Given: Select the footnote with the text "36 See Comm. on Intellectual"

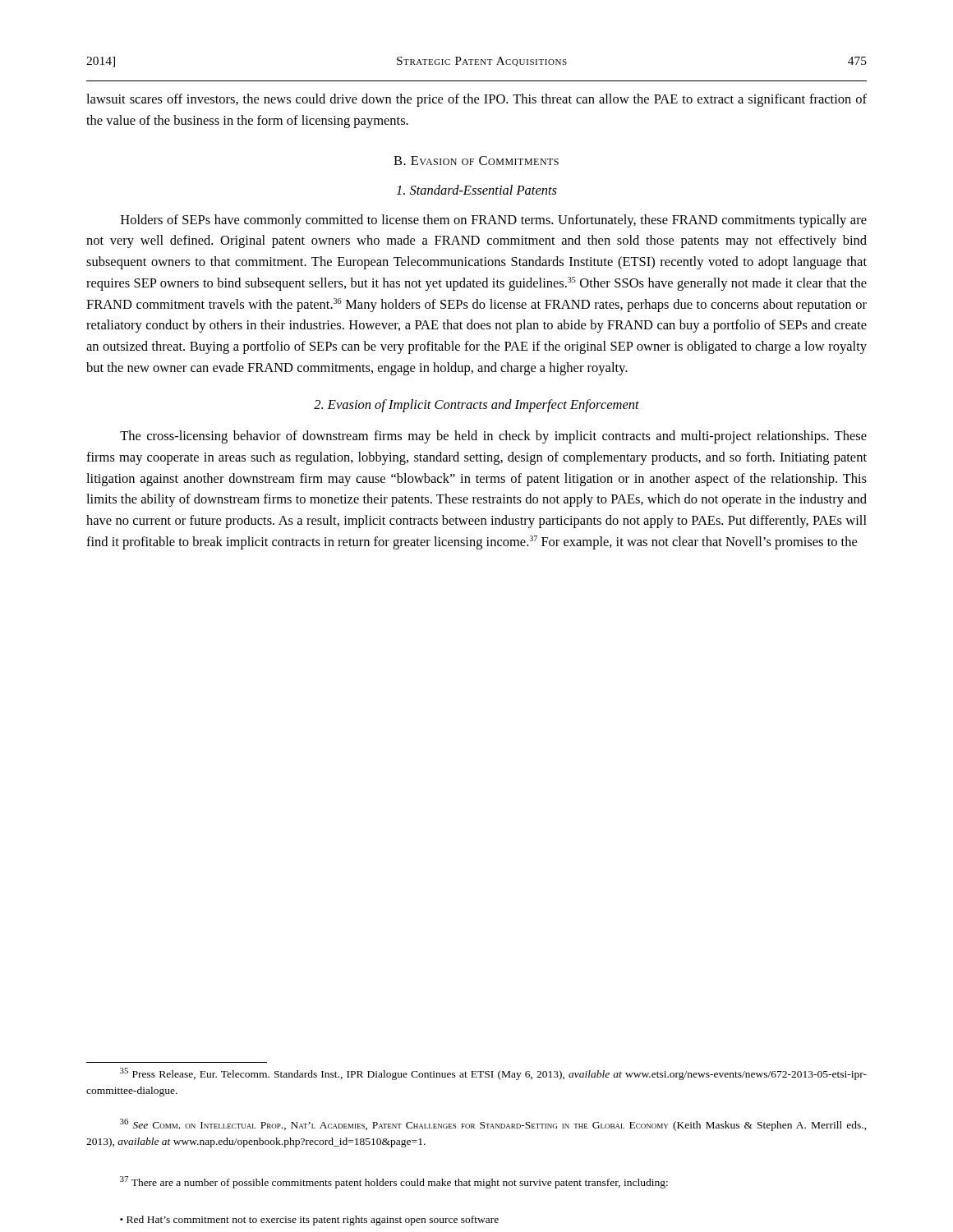Looking at the screenshot, I should point(476,1133).
